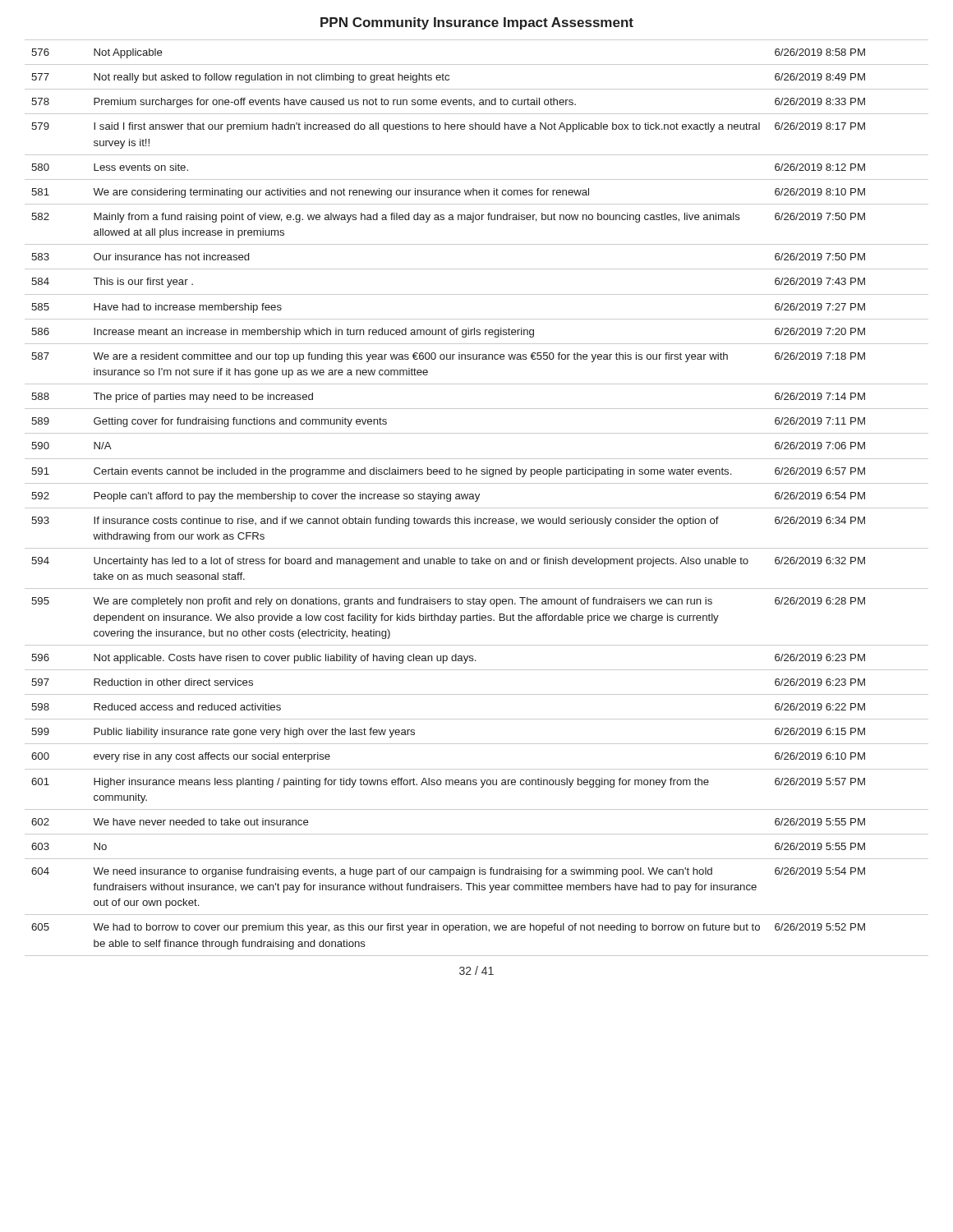Screen dimensions: 1232x953
Task: Find the title
Action: tap(476, 23)
